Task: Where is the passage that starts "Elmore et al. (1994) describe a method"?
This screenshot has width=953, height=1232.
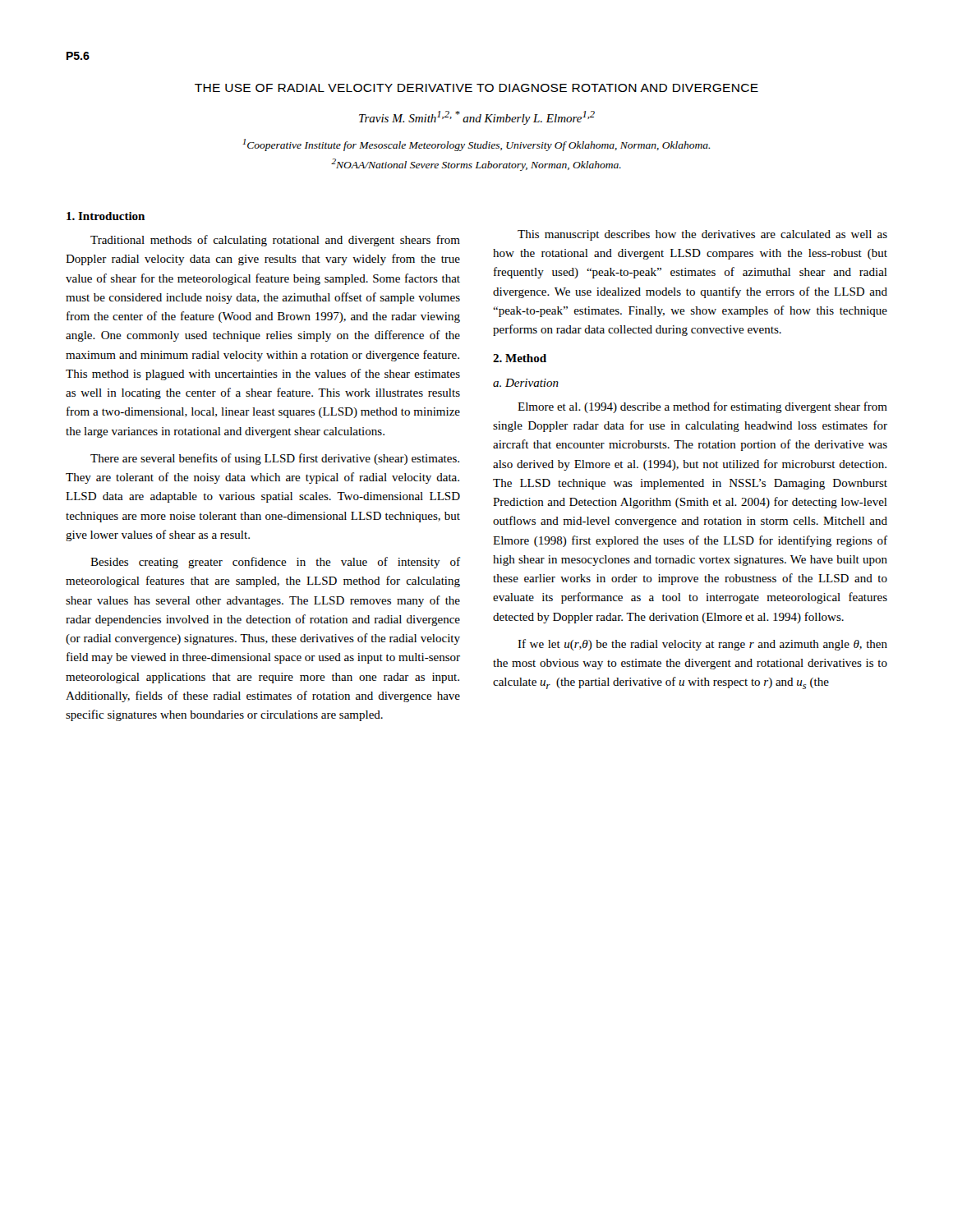Action: coord(690,511)
